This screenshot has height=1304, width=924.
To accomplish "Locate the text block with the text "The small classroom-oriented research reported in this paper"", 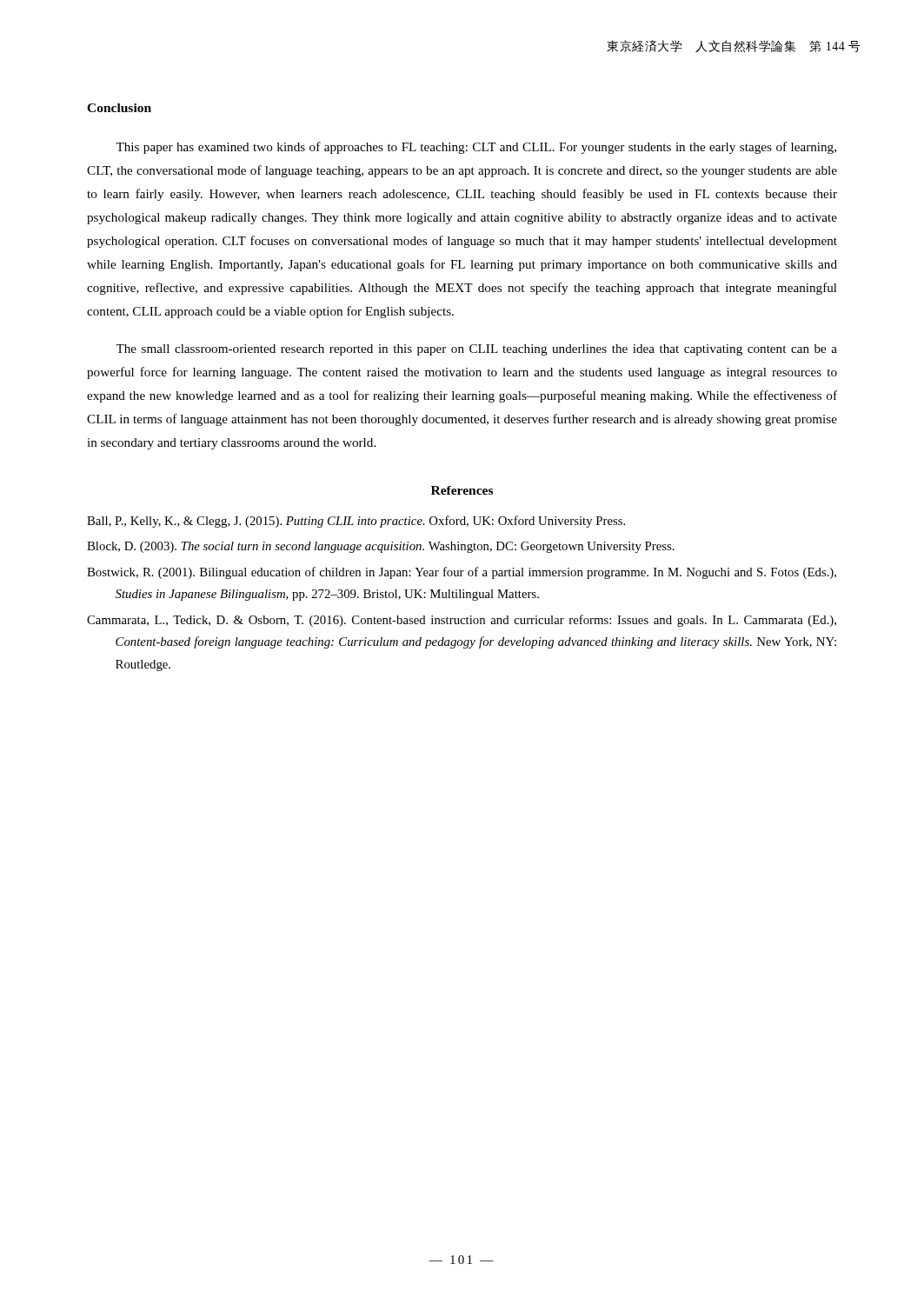I will click(x=462, y=395).
